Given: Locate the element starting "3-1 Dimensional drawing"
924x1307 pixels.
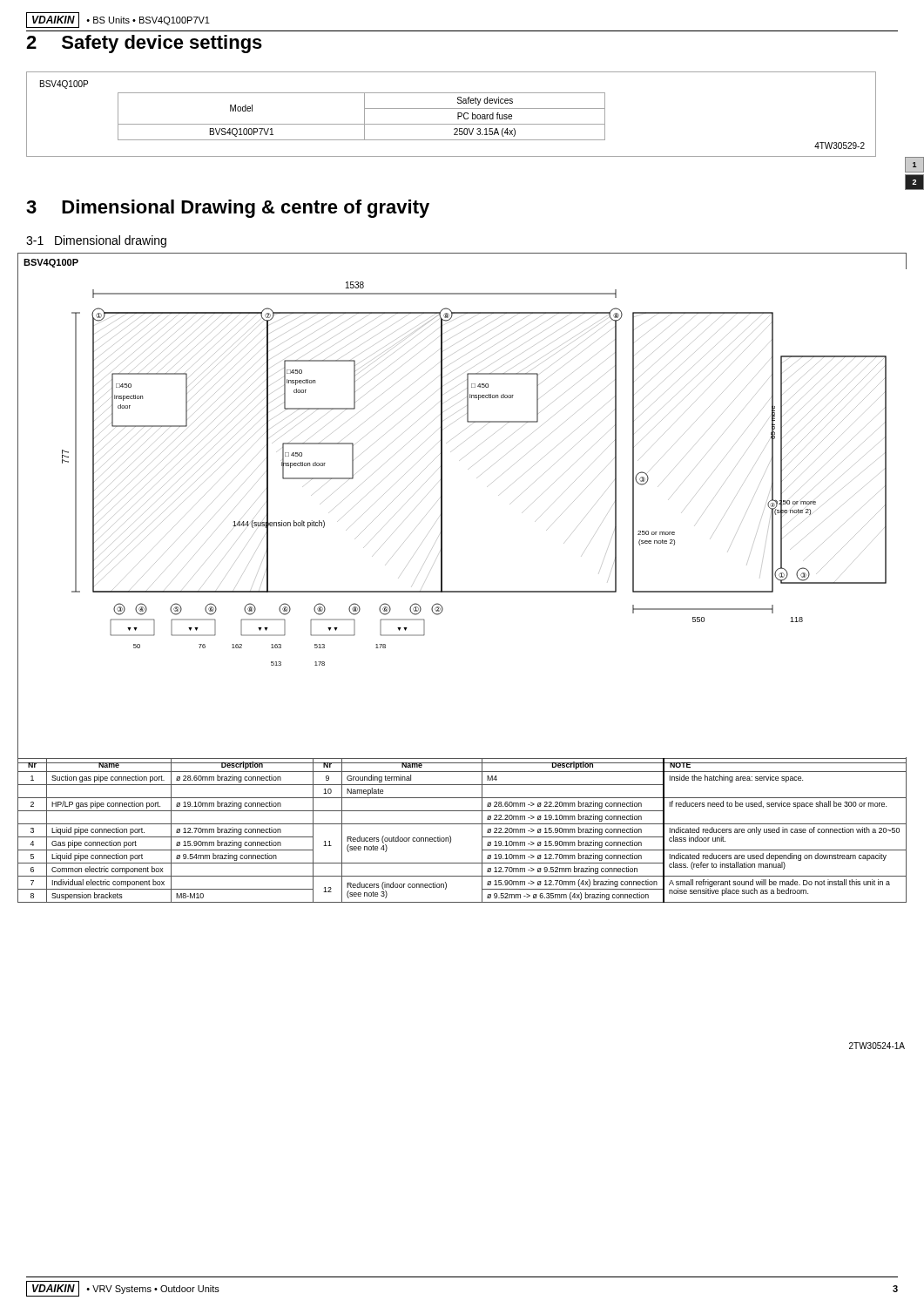Looking at the screenshot, I should tap(97, 240).
